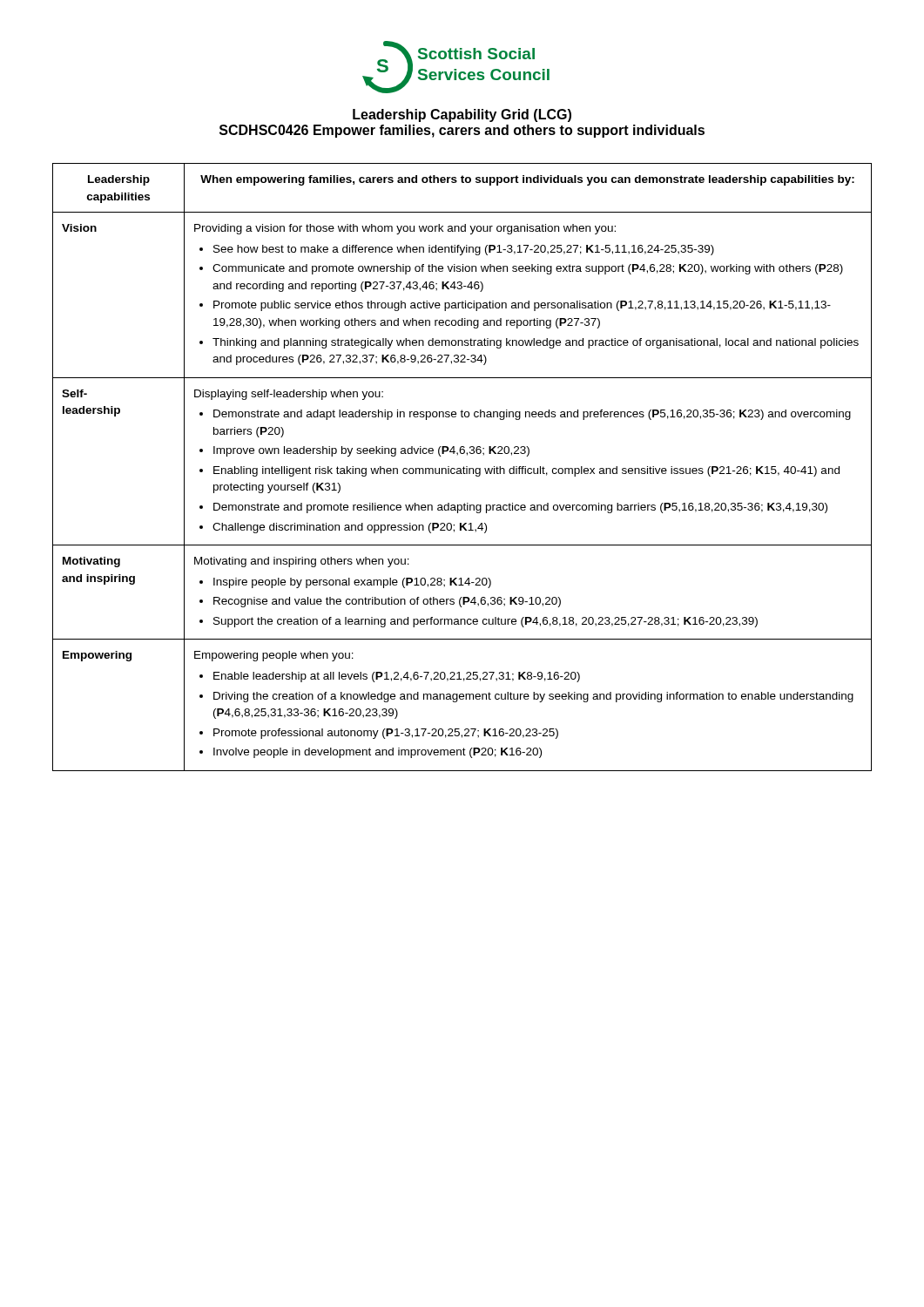Point to the text block starting "Leadership Capability Grid (LCG) SCDHSC0426"
The image size is (924, 1307).
coord(462,123)
